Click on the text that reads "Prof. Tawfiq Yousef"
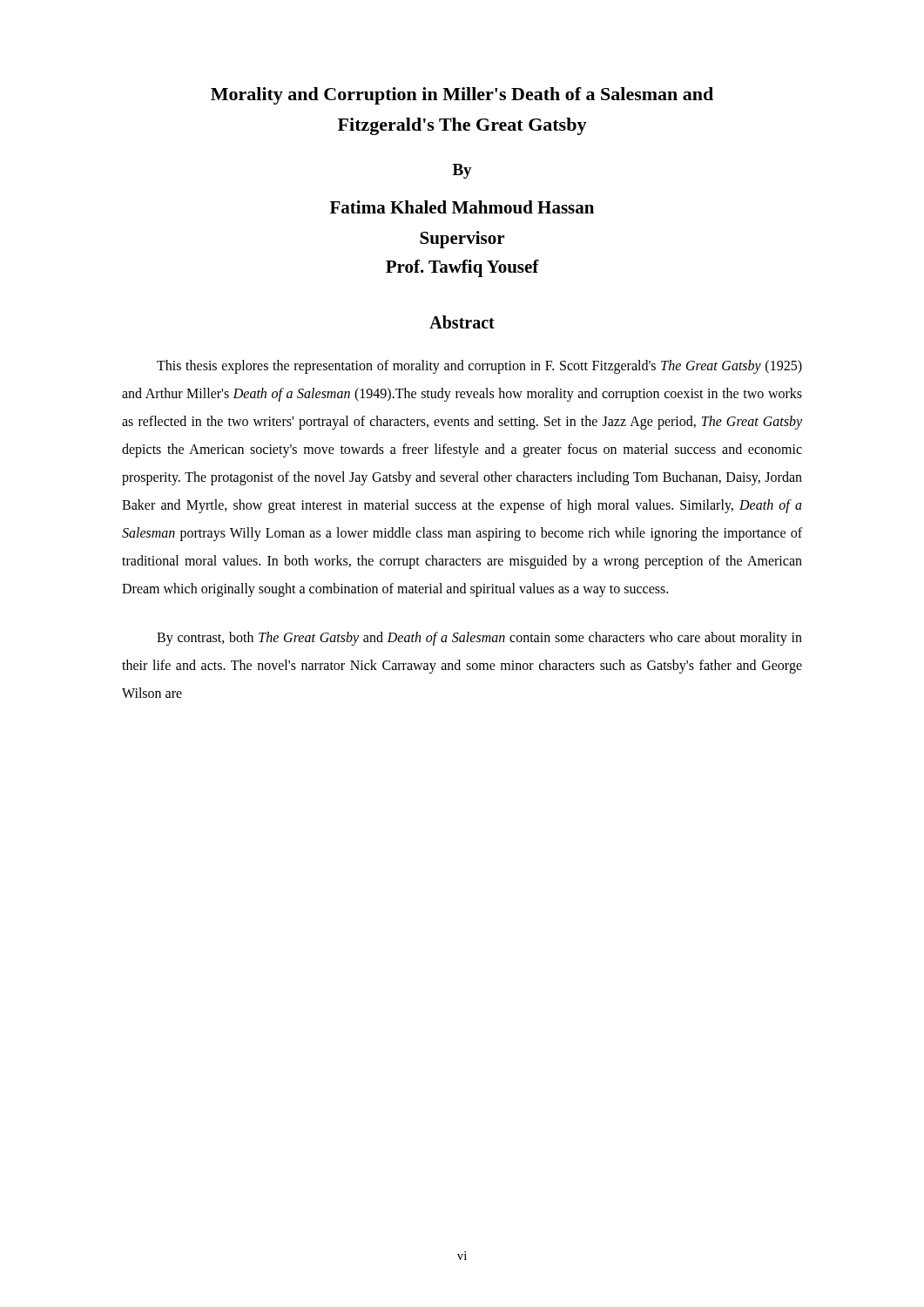Image resolution: width=924 pixels, height=1307 pixels. (462, 267)
